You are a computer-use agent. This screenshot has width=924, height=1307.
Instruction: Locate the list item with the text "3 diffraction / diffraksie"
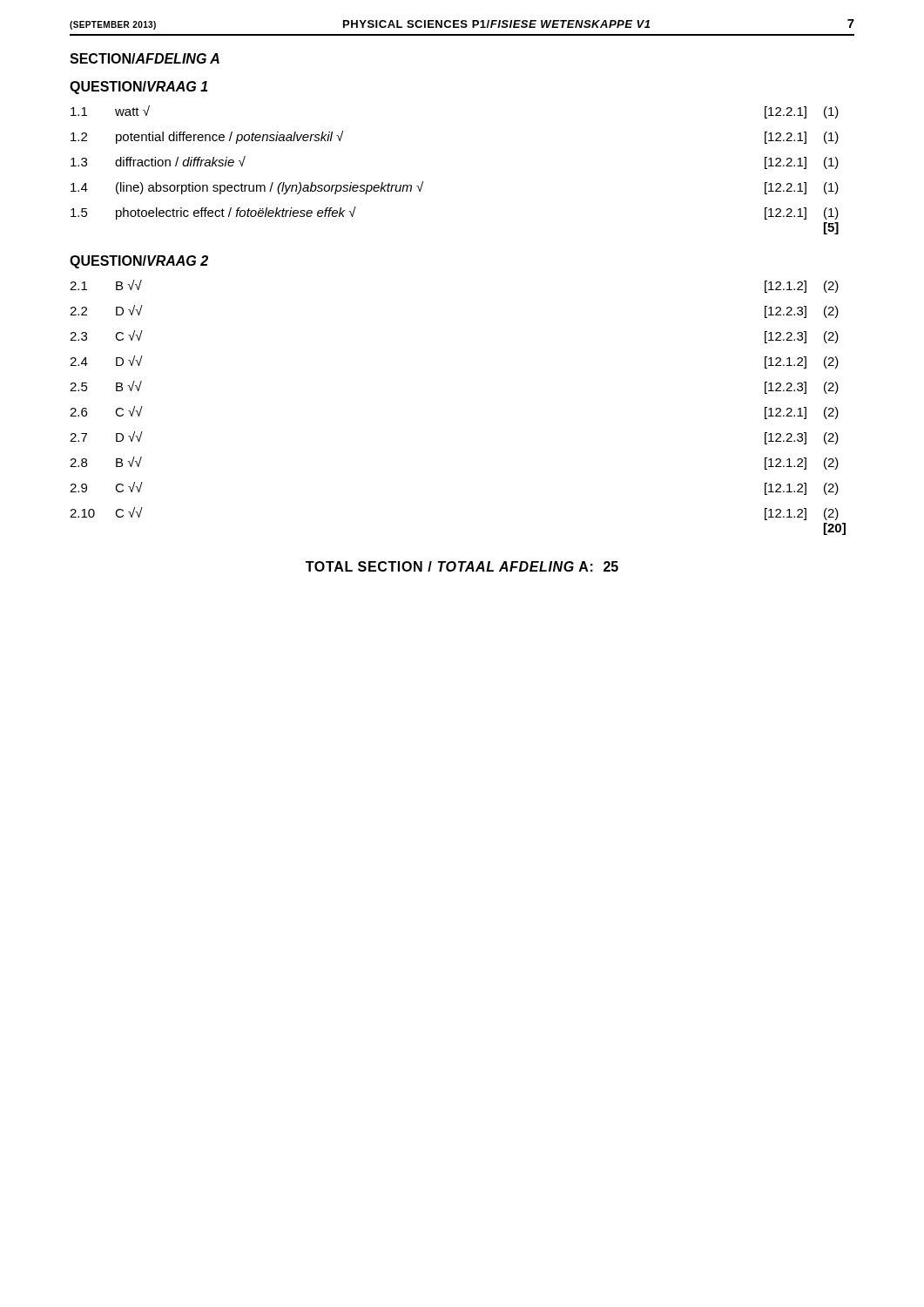(176, 163)
